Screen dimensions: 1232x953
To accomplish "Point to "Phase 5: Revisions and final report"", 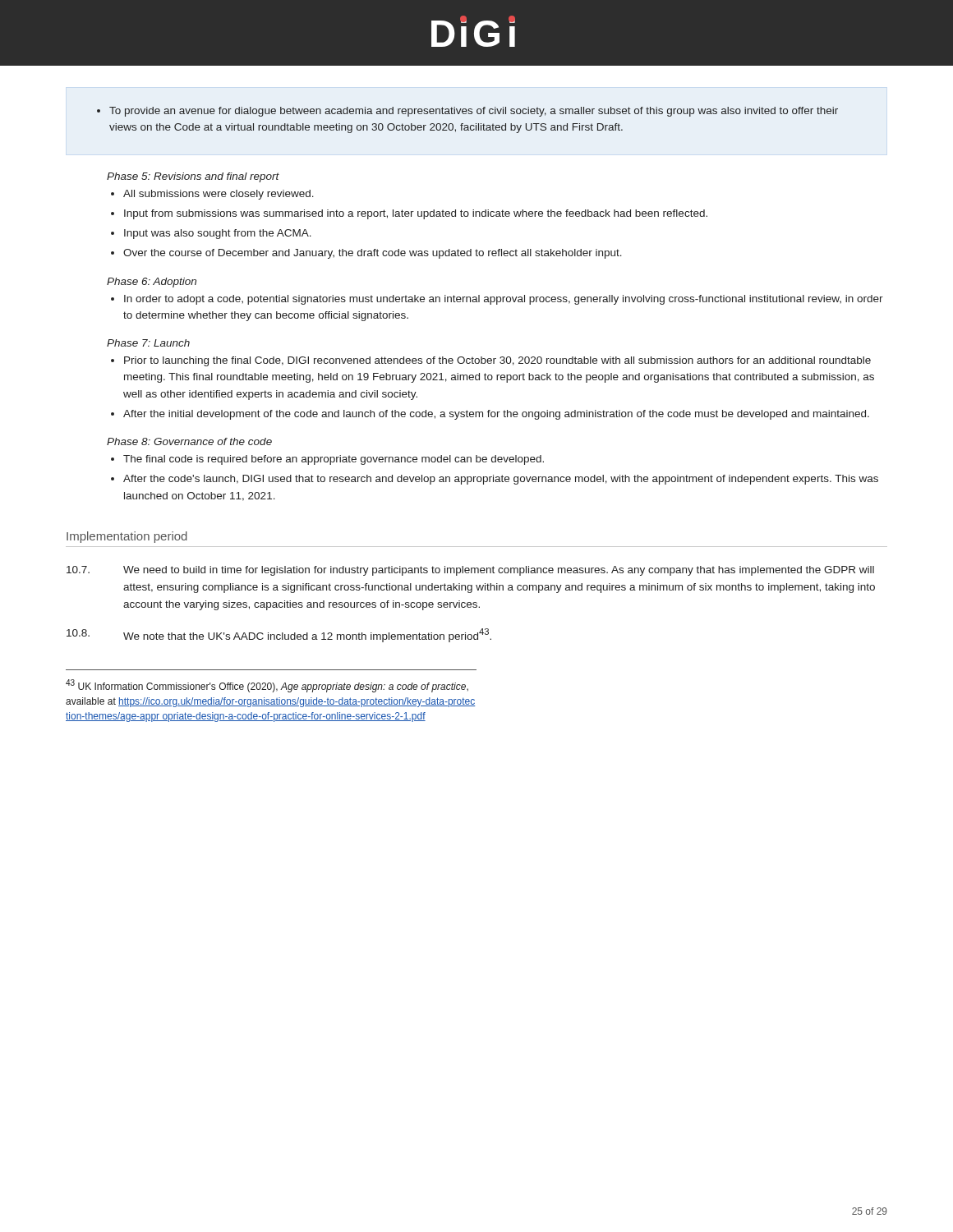I will pyautogui.click(x=193, y=176).
